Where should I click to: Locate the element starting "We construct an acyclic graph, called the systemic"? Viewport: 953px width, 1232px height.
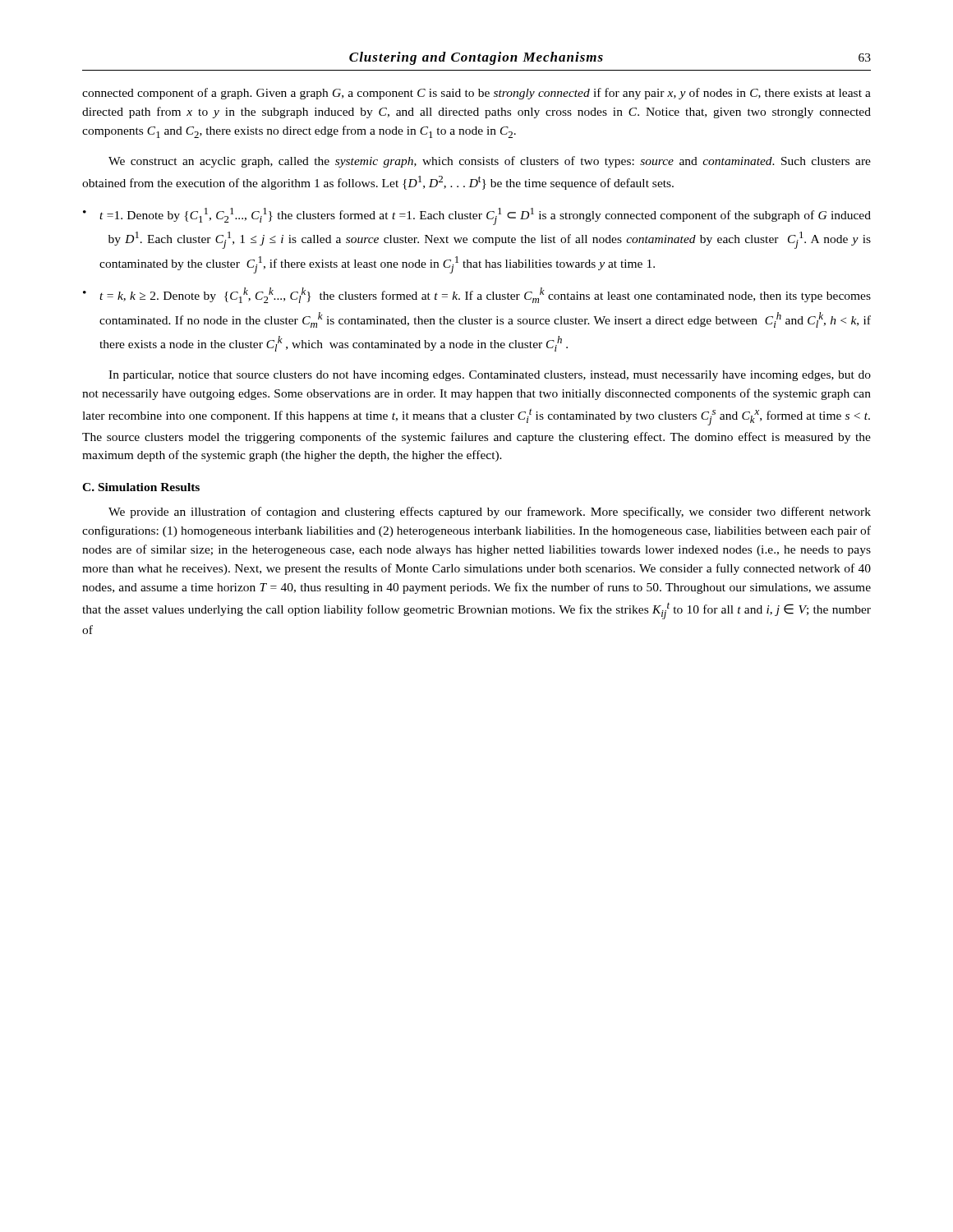[x=476, y=172]
